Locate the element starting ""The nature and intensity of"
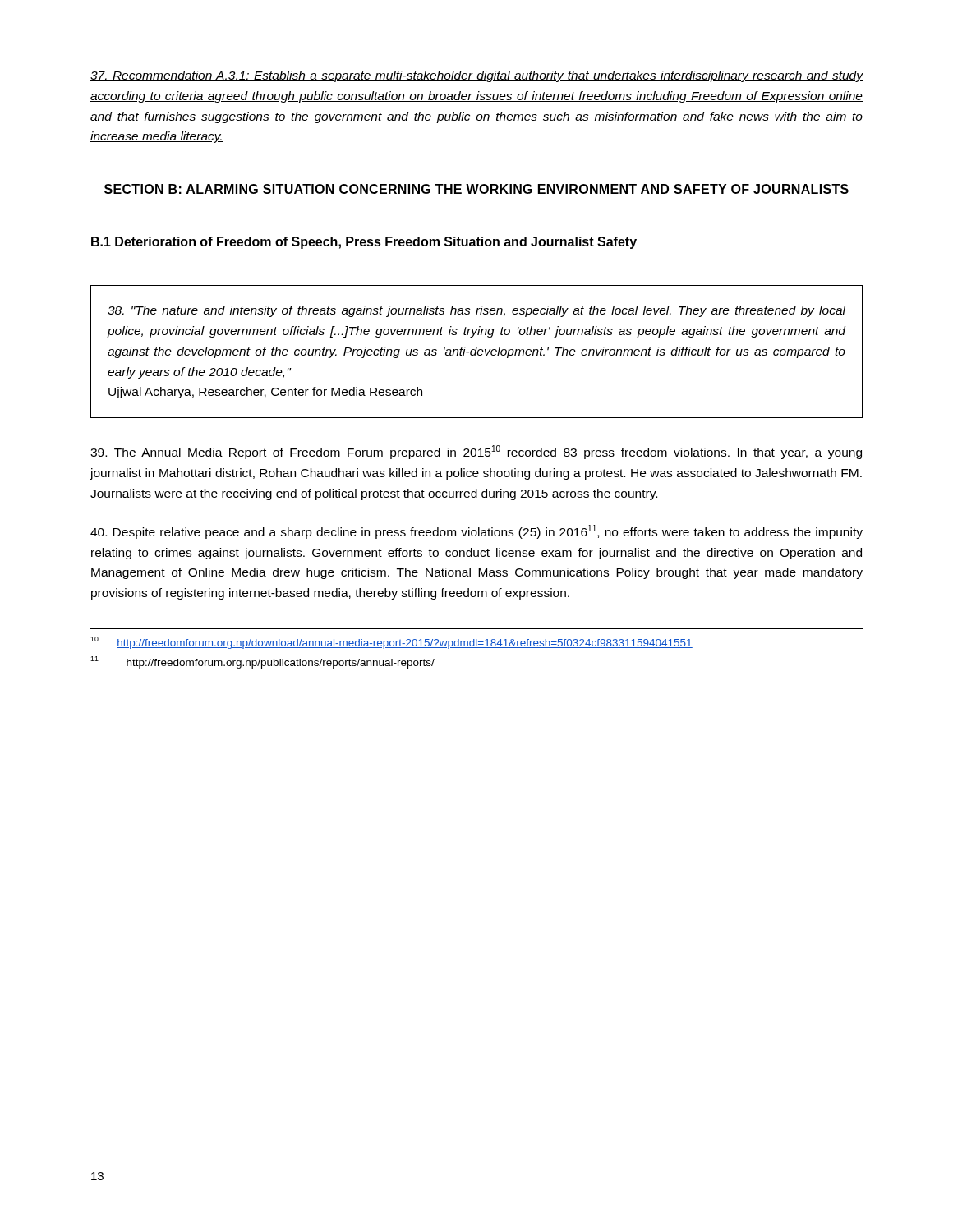Viewport: 953px width, 1232px height. [x=476, y=352]
